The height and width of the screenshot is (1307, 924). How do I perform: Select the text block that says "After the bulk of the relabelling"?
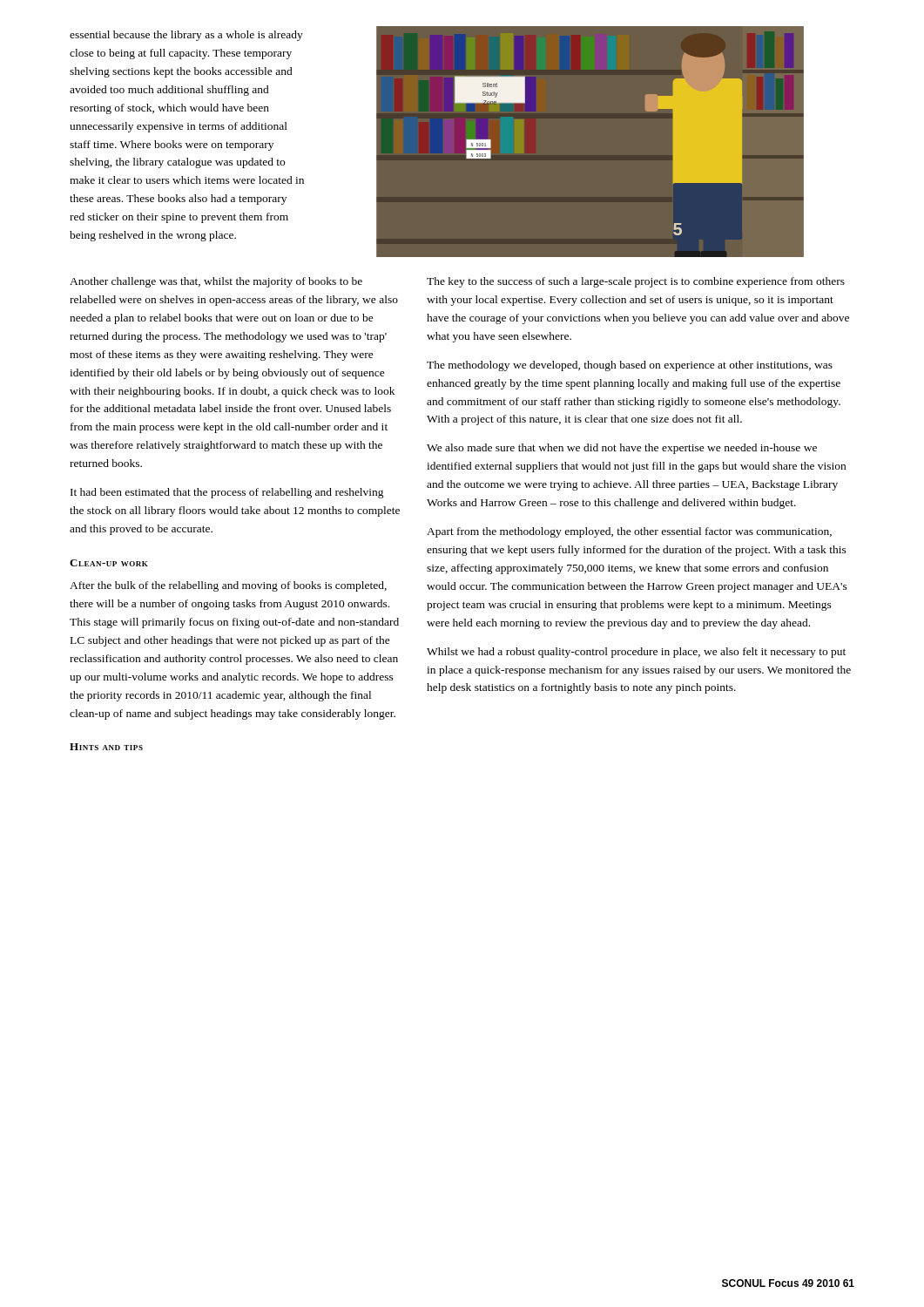click(x=235, y=650)
